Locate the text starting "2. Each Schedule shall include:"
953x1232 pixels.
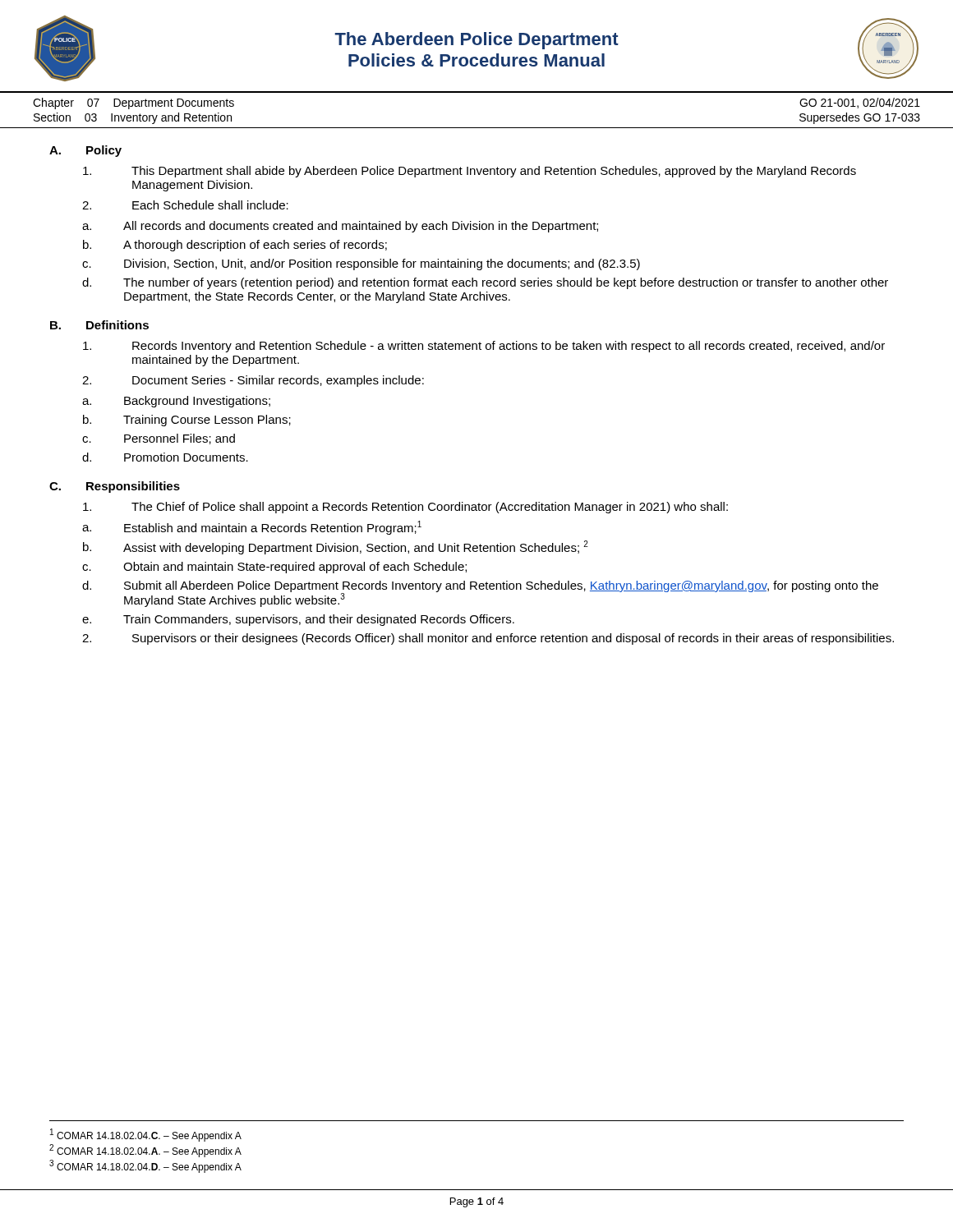click(185, 205)
